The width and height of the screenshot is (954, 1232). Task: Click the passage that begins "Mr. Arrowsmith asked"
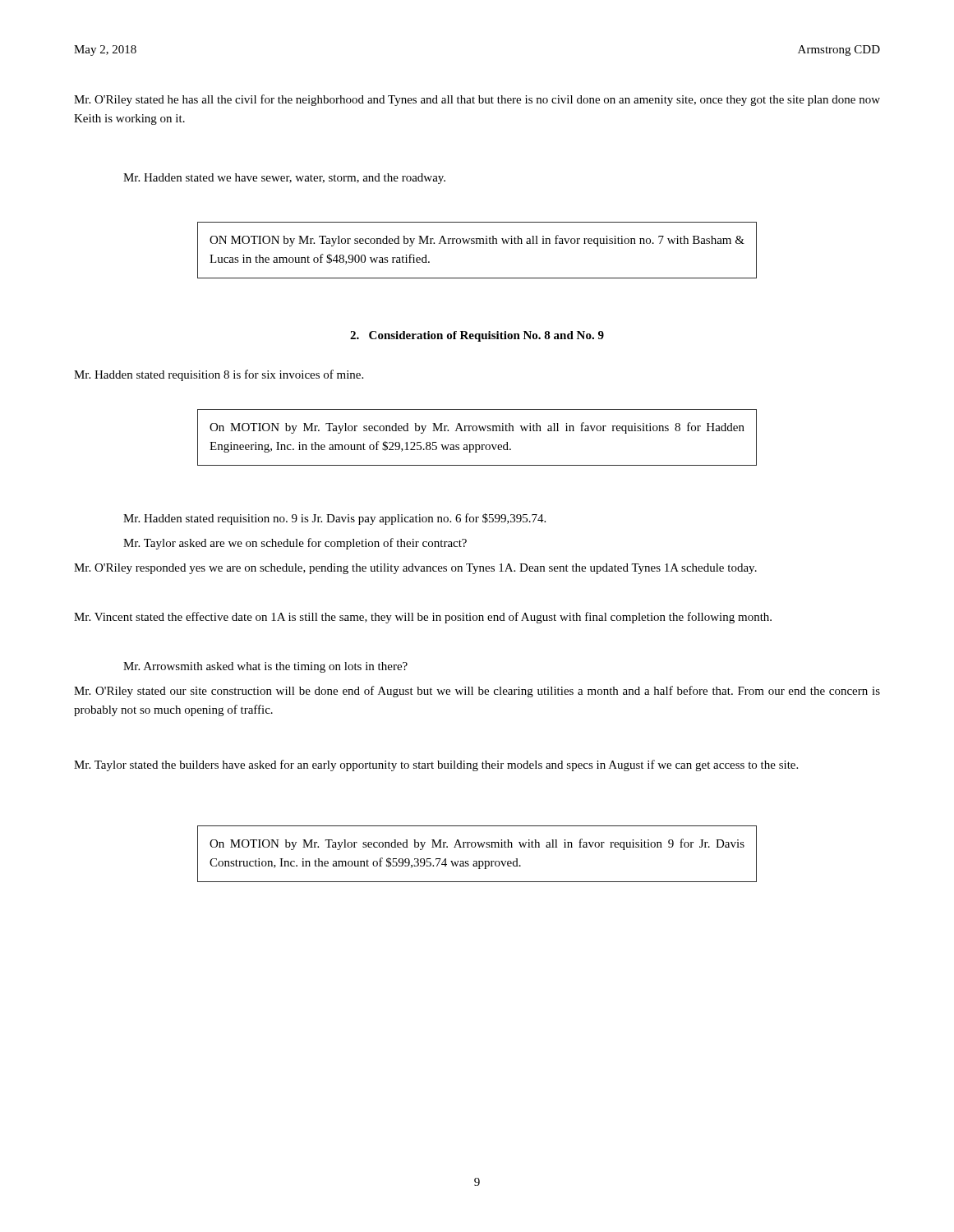pos(265,666)
